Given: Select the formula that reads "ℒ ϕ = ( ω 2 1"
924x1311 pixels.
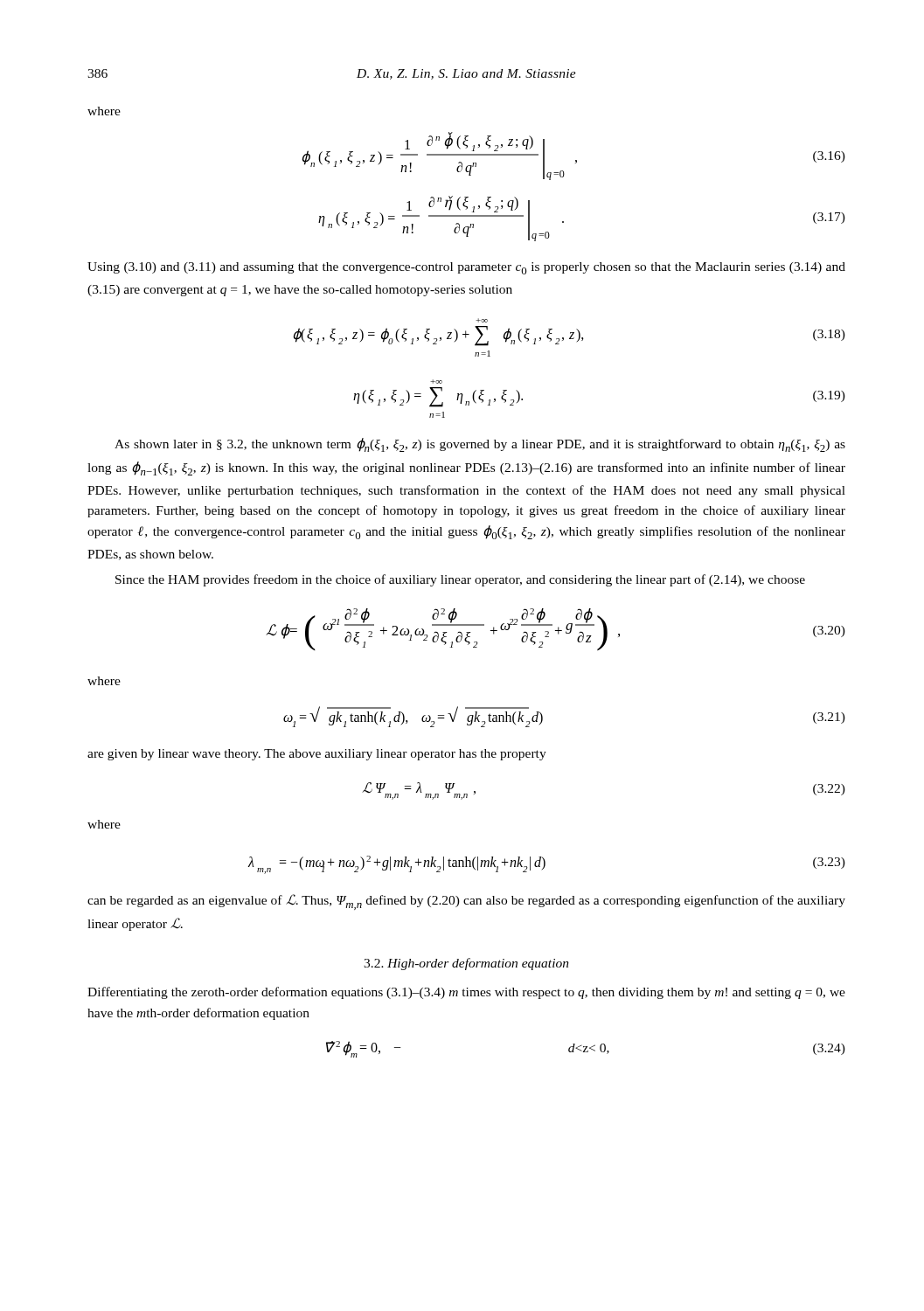Looking at the screenshot, I should (555, 630).
